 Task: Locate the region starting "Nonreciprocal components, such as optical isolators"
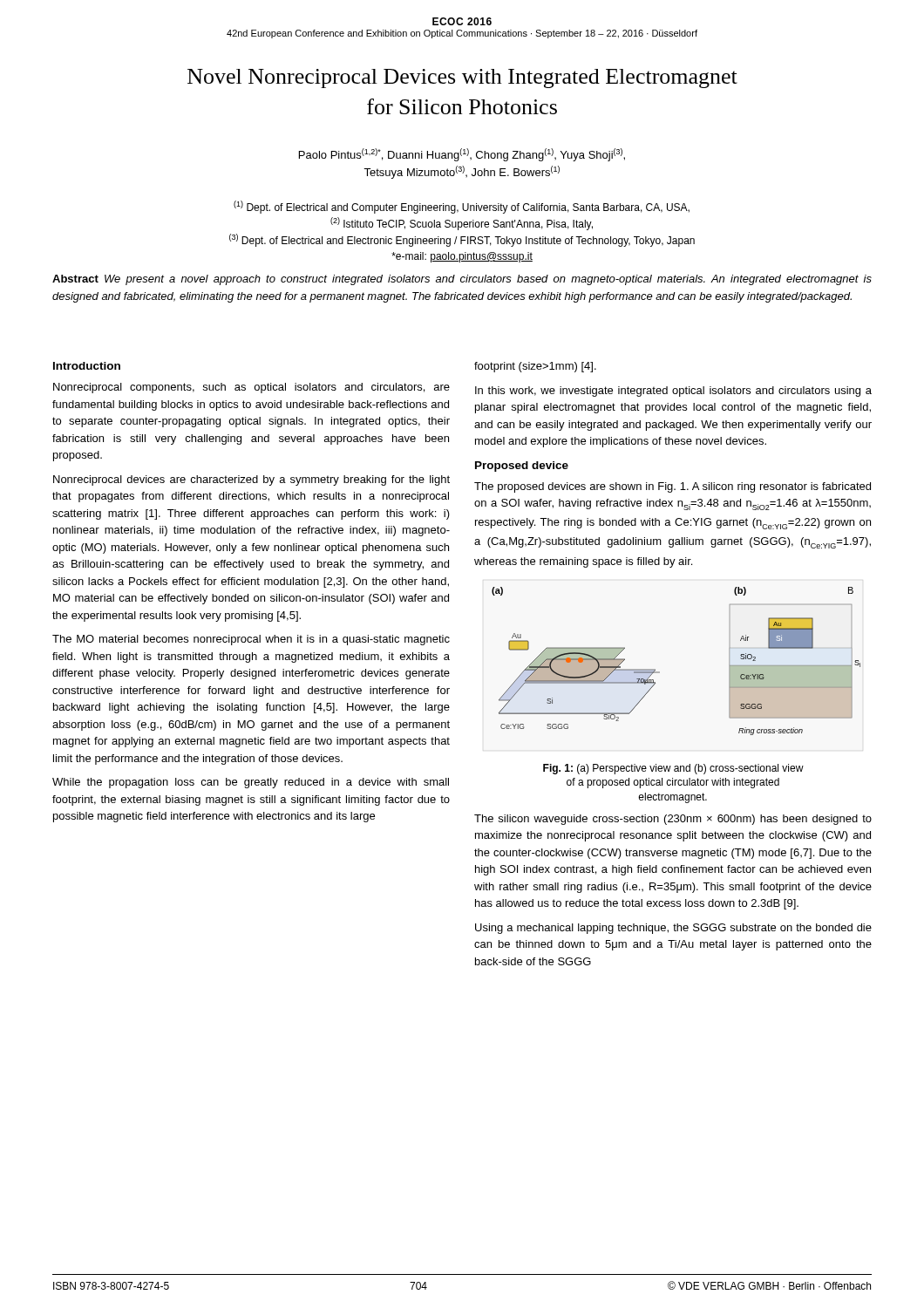[x=251, y=421]
